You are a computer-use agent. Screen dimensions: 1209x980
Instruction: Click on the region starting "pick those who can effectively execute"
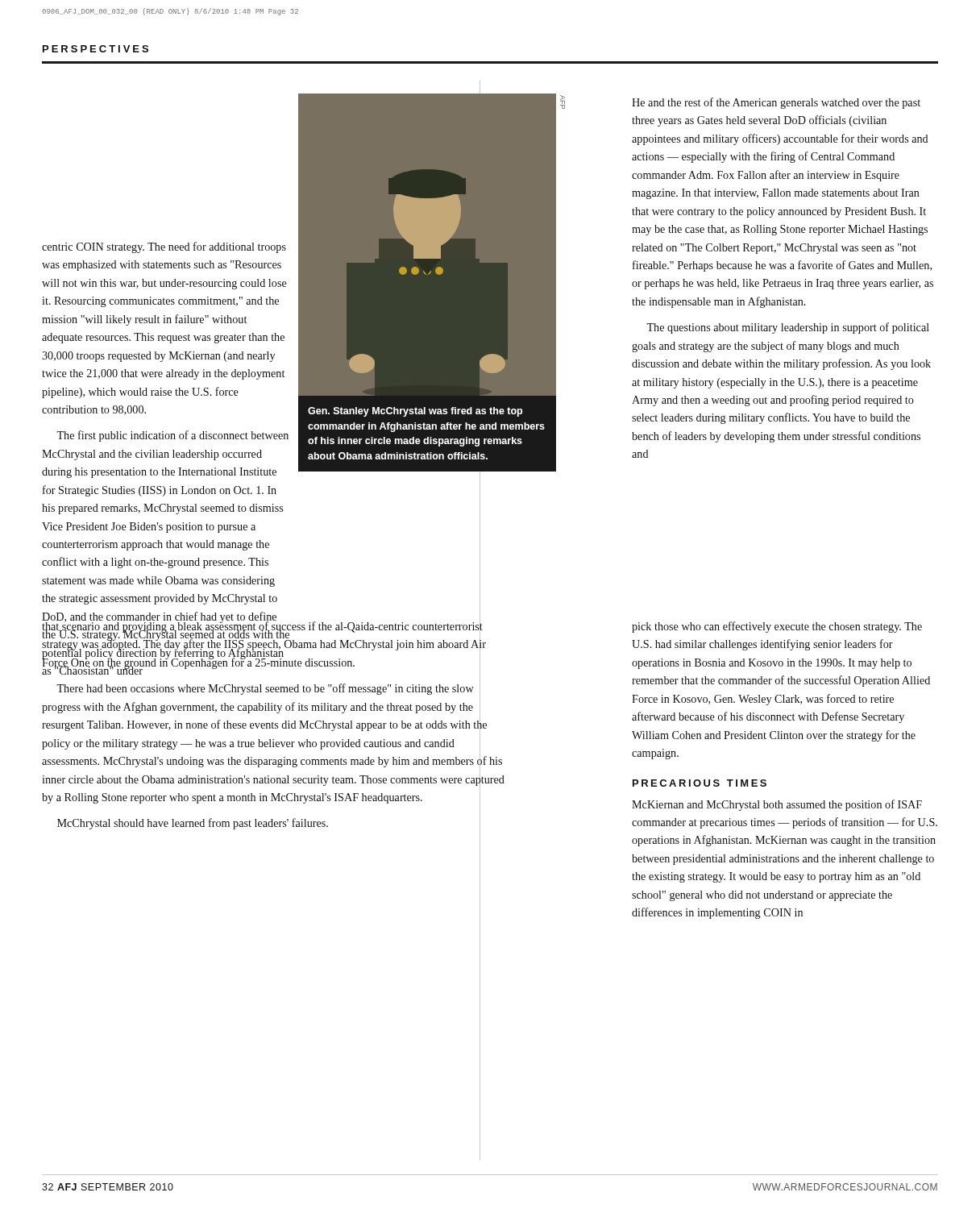[x=785, y=690]
